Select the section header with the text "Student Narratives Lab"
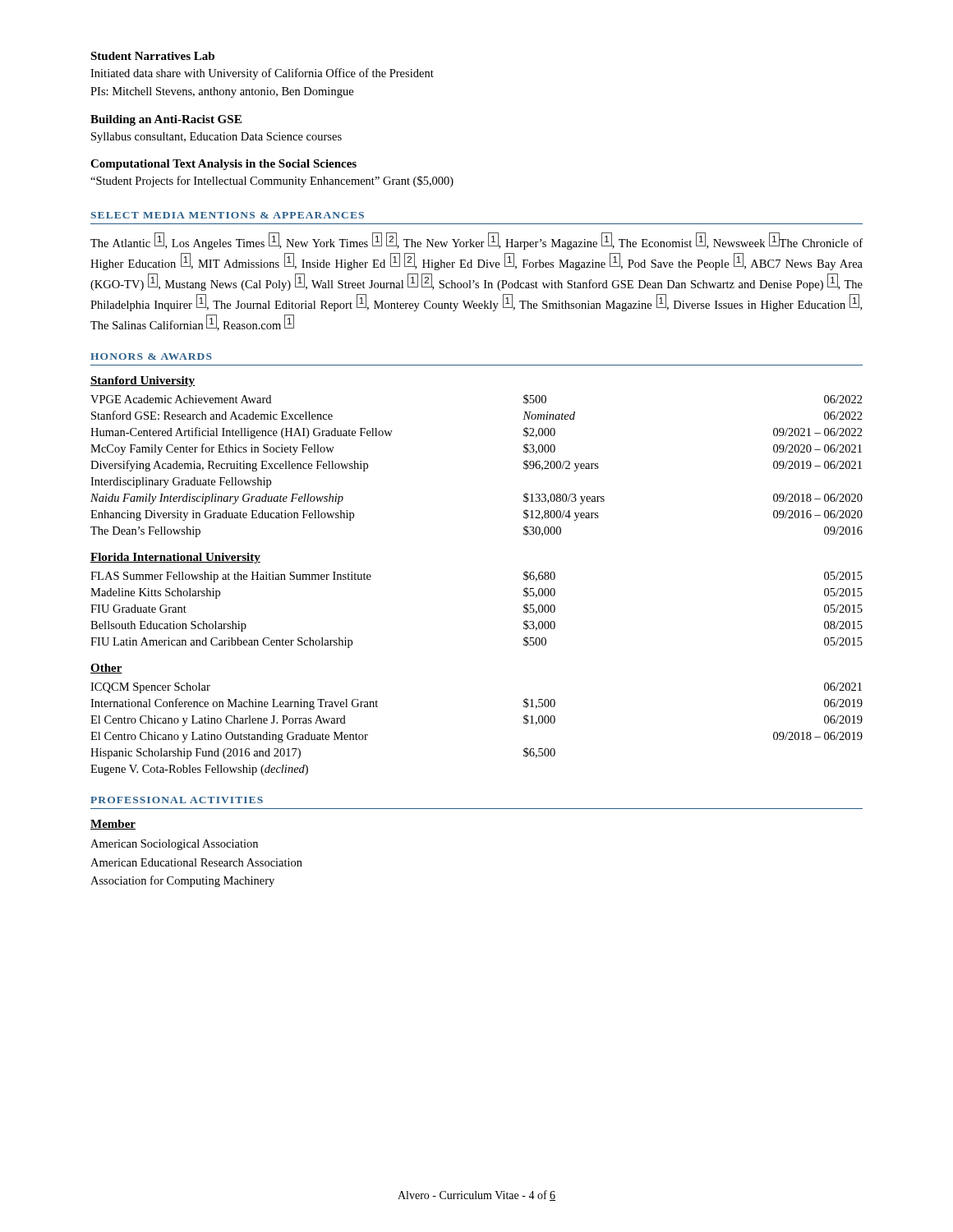The height and width of the screenshot is (1232, 953). click(153, 56)
